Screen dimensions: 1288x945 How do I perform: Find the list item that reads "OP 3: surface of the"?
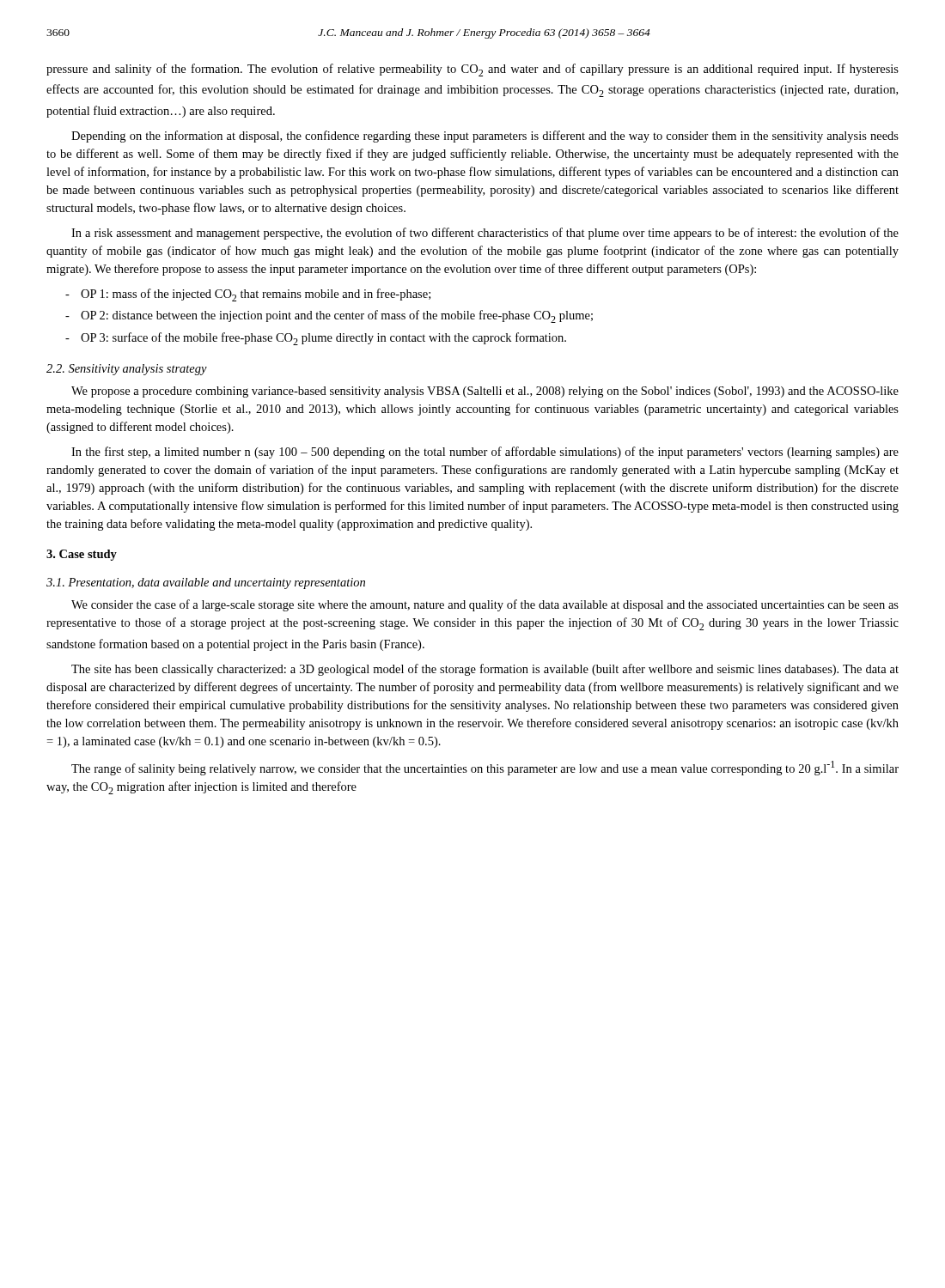490,339
